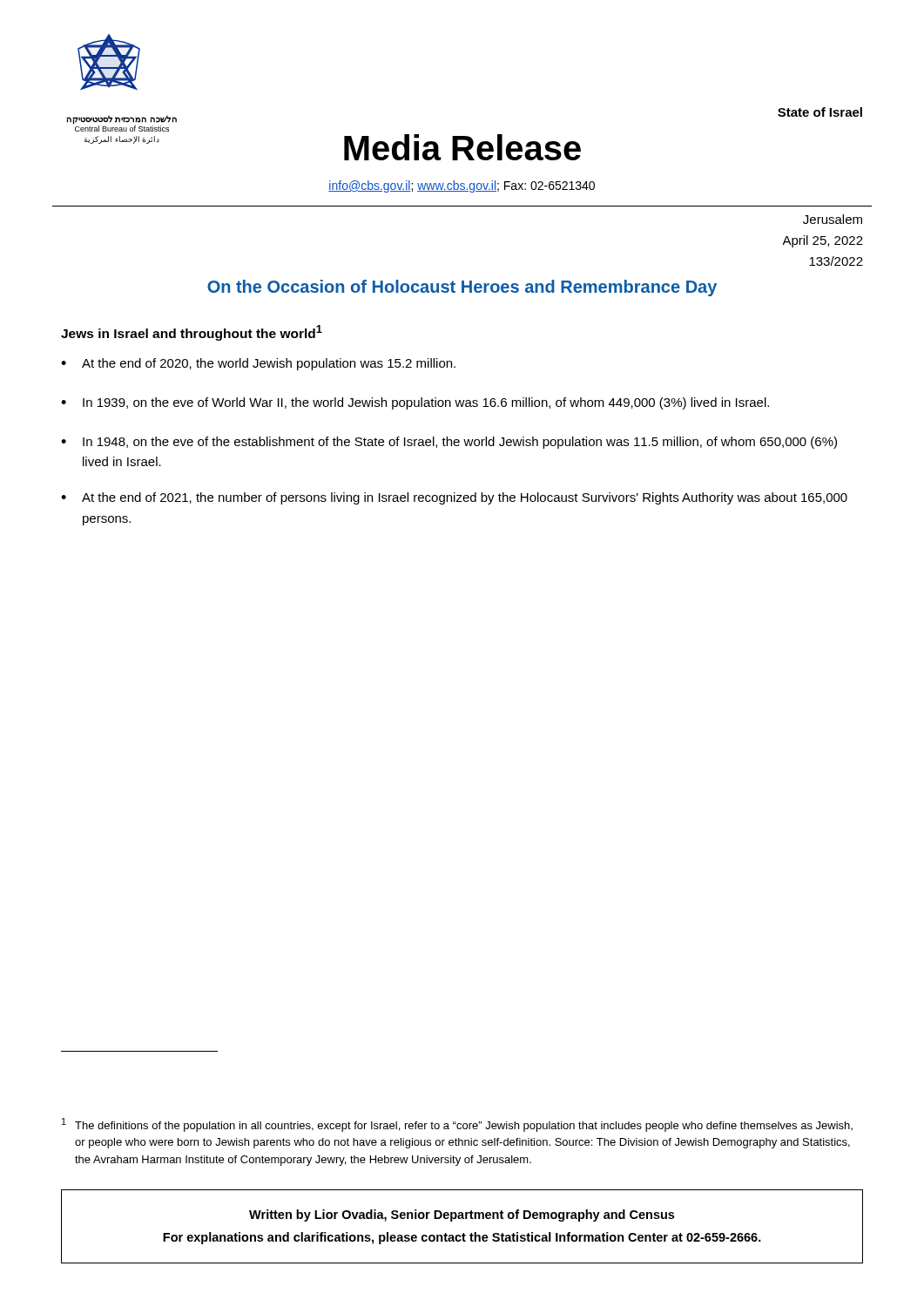Point to the block starting "Jews in Israel and throughout the world1"

192,332
